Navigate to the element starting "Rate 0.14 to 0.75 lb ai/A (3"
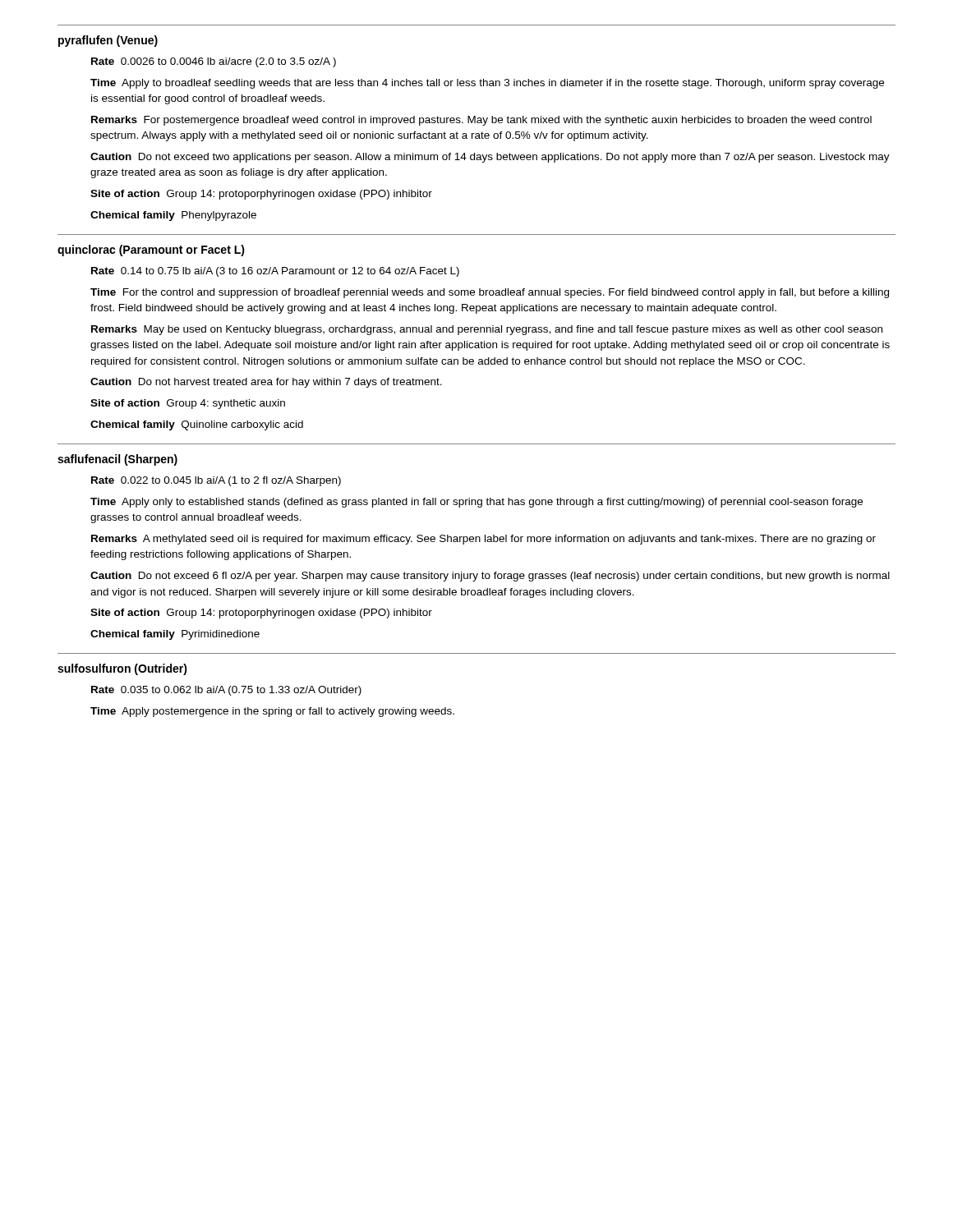The height and width of the screenshot is (1232, 953). (275, 271)
